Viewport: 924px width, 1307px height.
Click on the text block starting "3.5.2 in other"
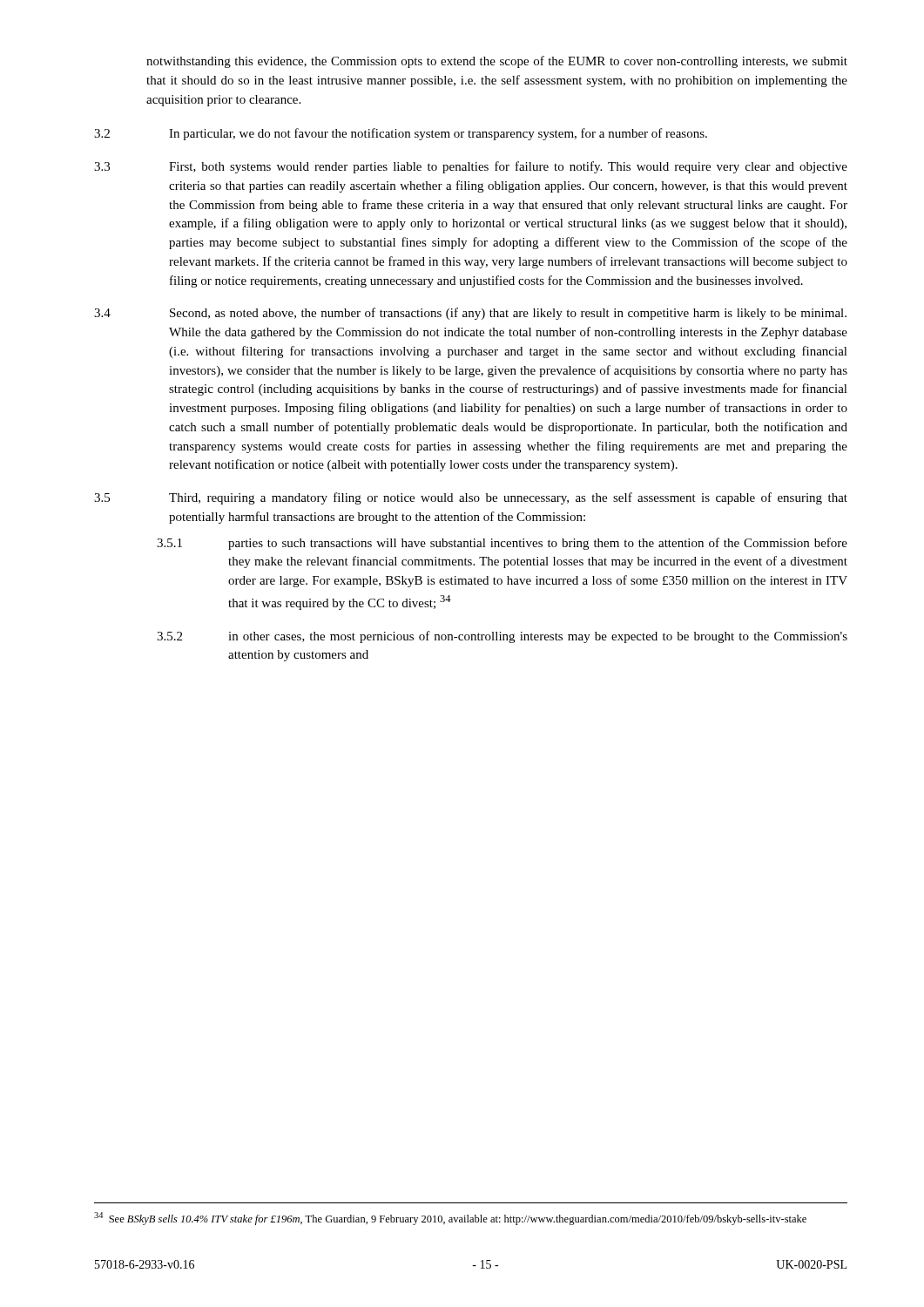(502, 646)
